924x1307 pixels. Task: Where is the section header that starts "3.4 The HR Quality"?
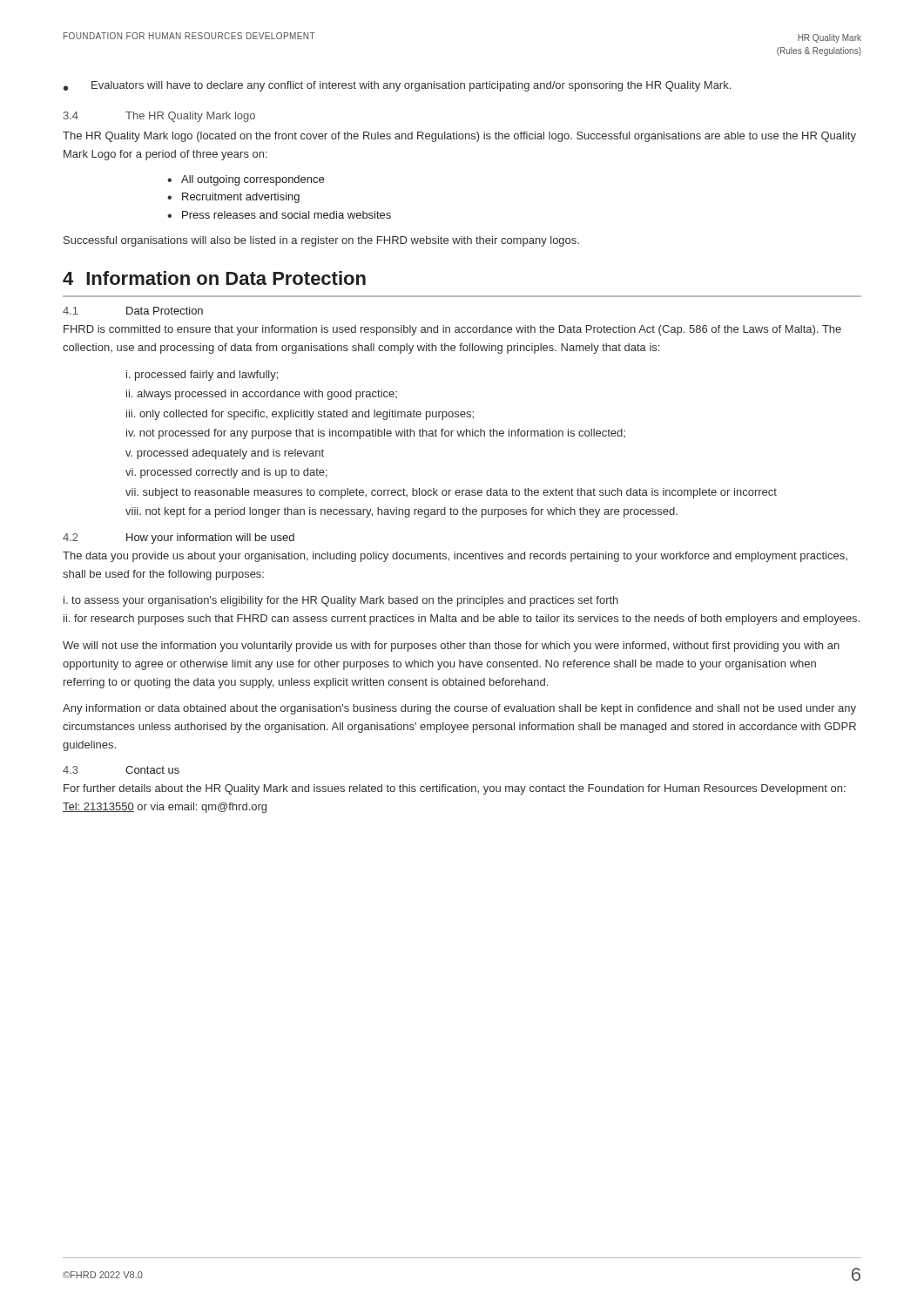click(x=159, y=115)
